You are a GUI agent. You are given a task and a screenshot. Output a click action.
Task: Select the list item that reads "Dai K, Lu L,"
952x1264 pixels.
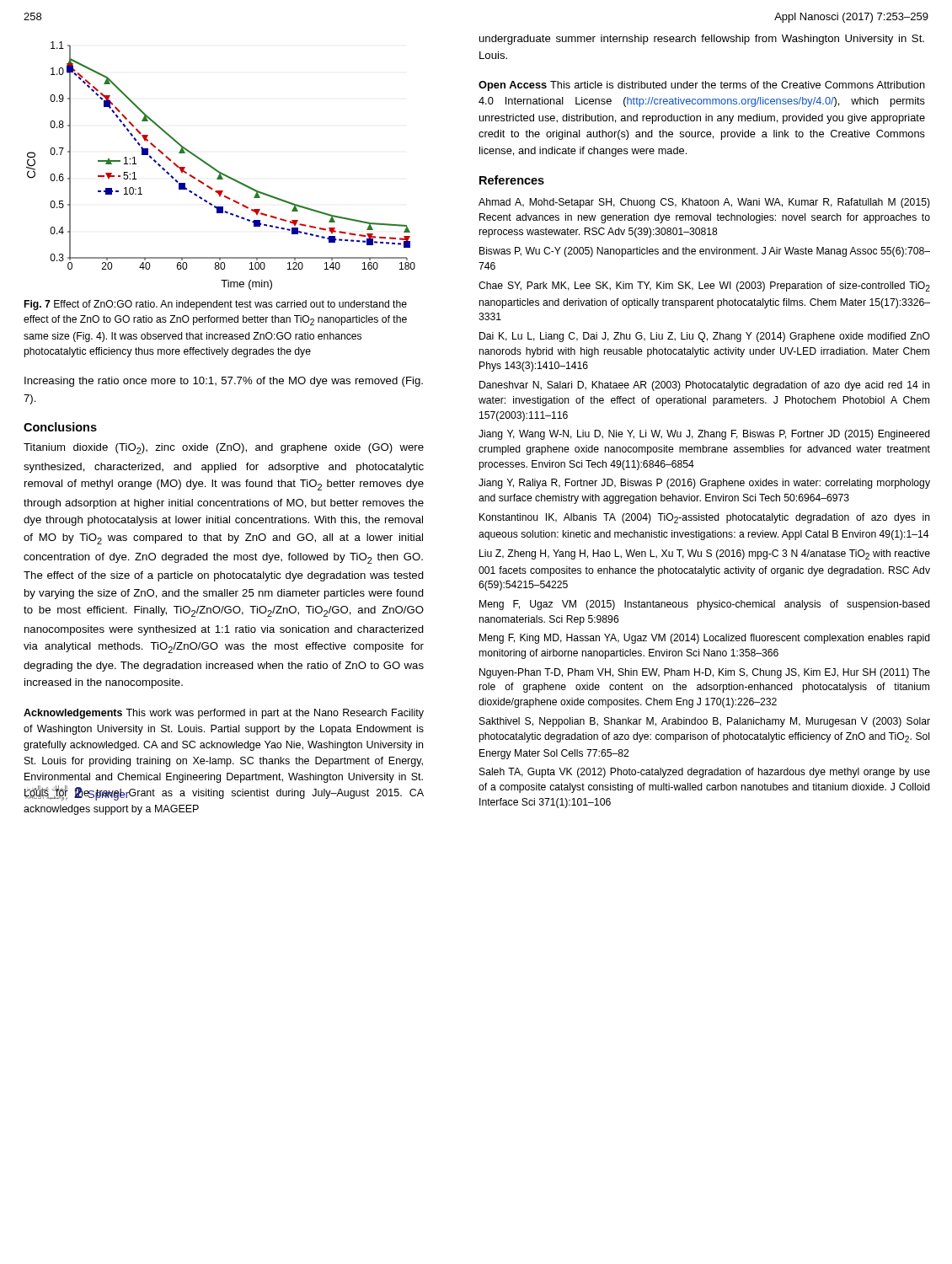[704, 351]
